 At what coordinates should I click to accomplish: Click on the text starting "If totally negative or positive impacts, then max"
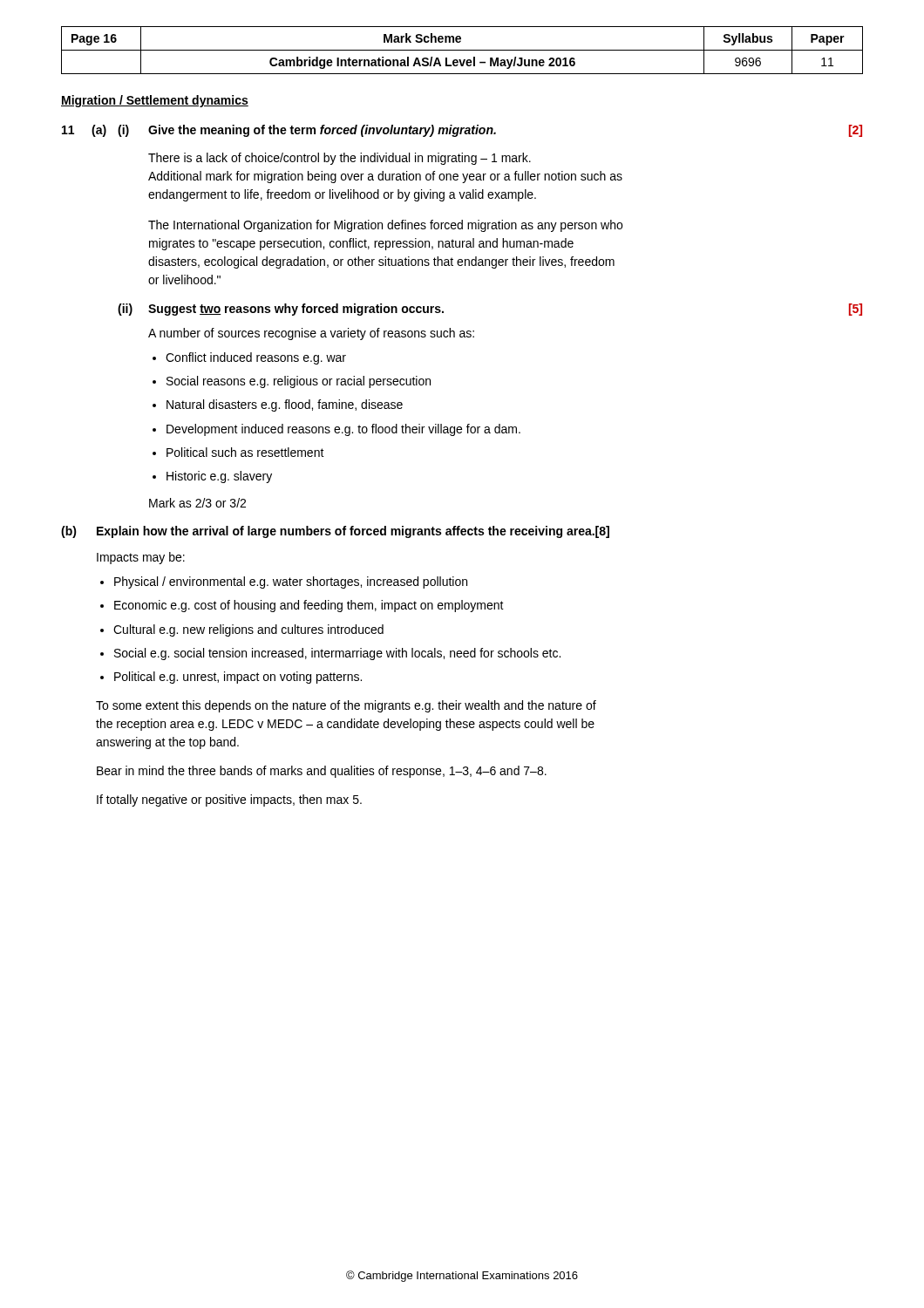(229, 800)
